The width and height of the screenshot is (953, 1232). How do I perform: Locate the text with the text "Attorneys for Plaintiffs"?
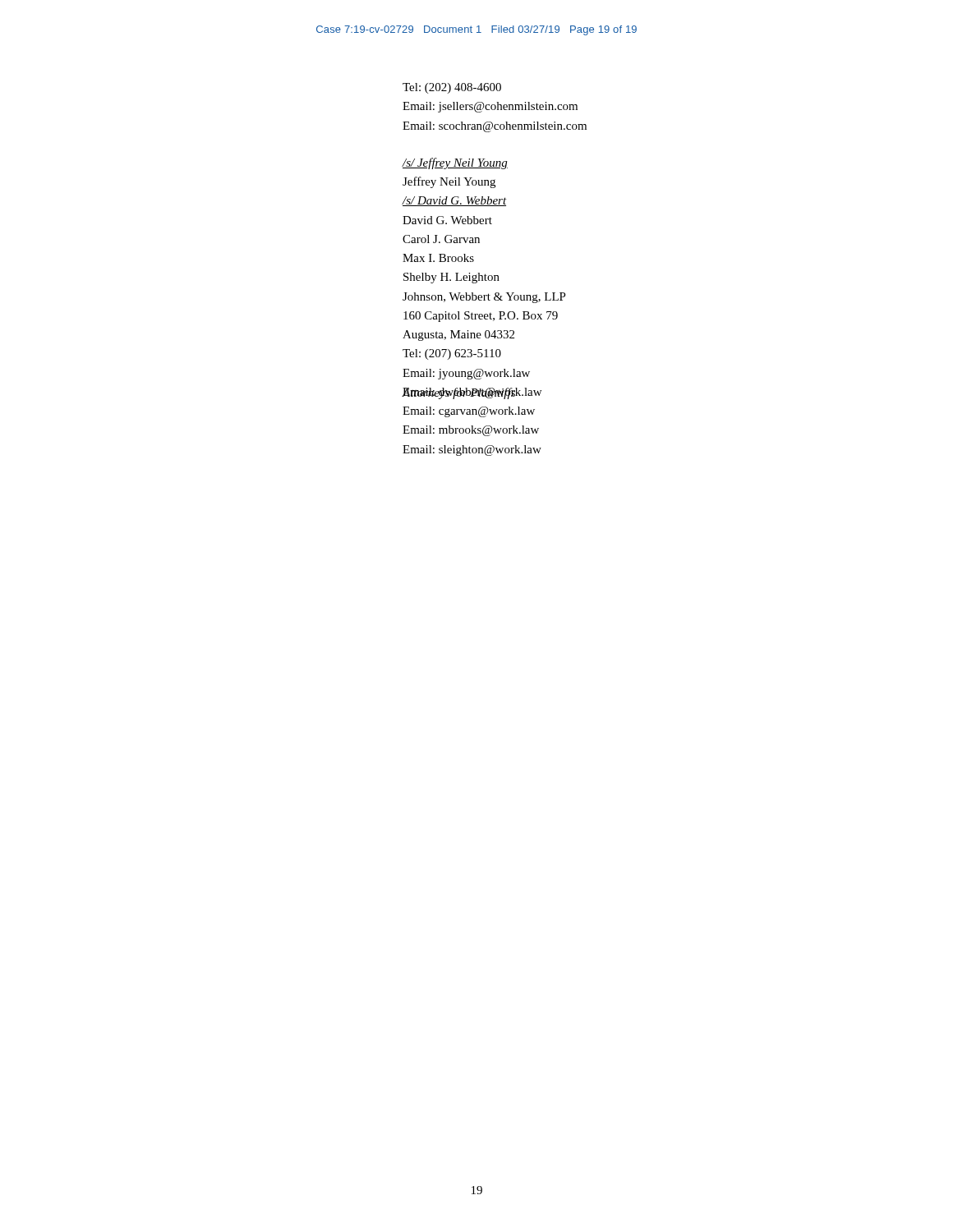[x=459, y=393]
